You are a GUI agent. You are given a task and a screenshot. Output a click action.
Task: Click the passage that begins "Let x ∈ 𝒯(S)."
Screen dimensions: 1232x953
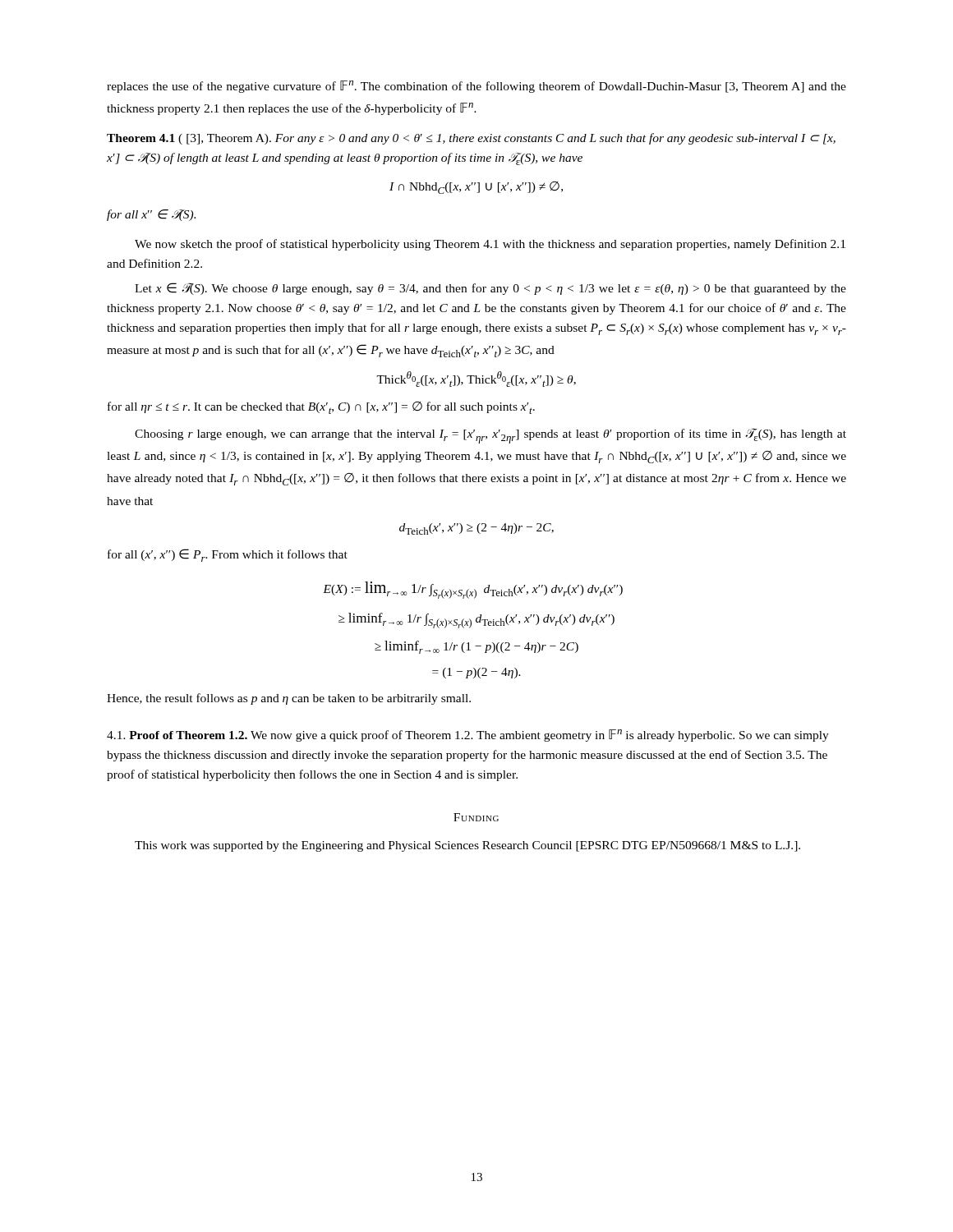(476, 320)
